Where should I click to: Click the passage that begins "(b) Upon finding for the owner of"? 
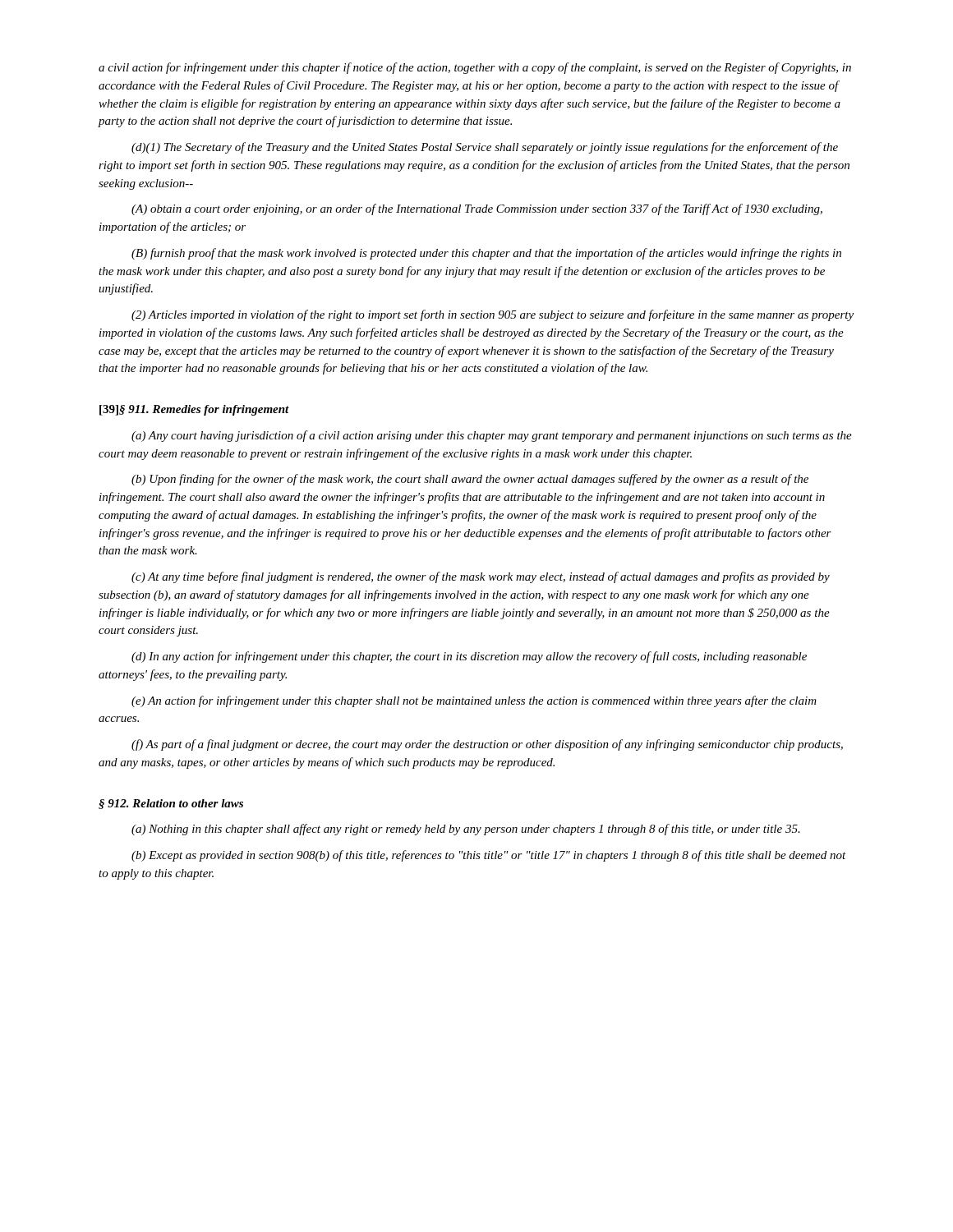[x=476, y=516]
